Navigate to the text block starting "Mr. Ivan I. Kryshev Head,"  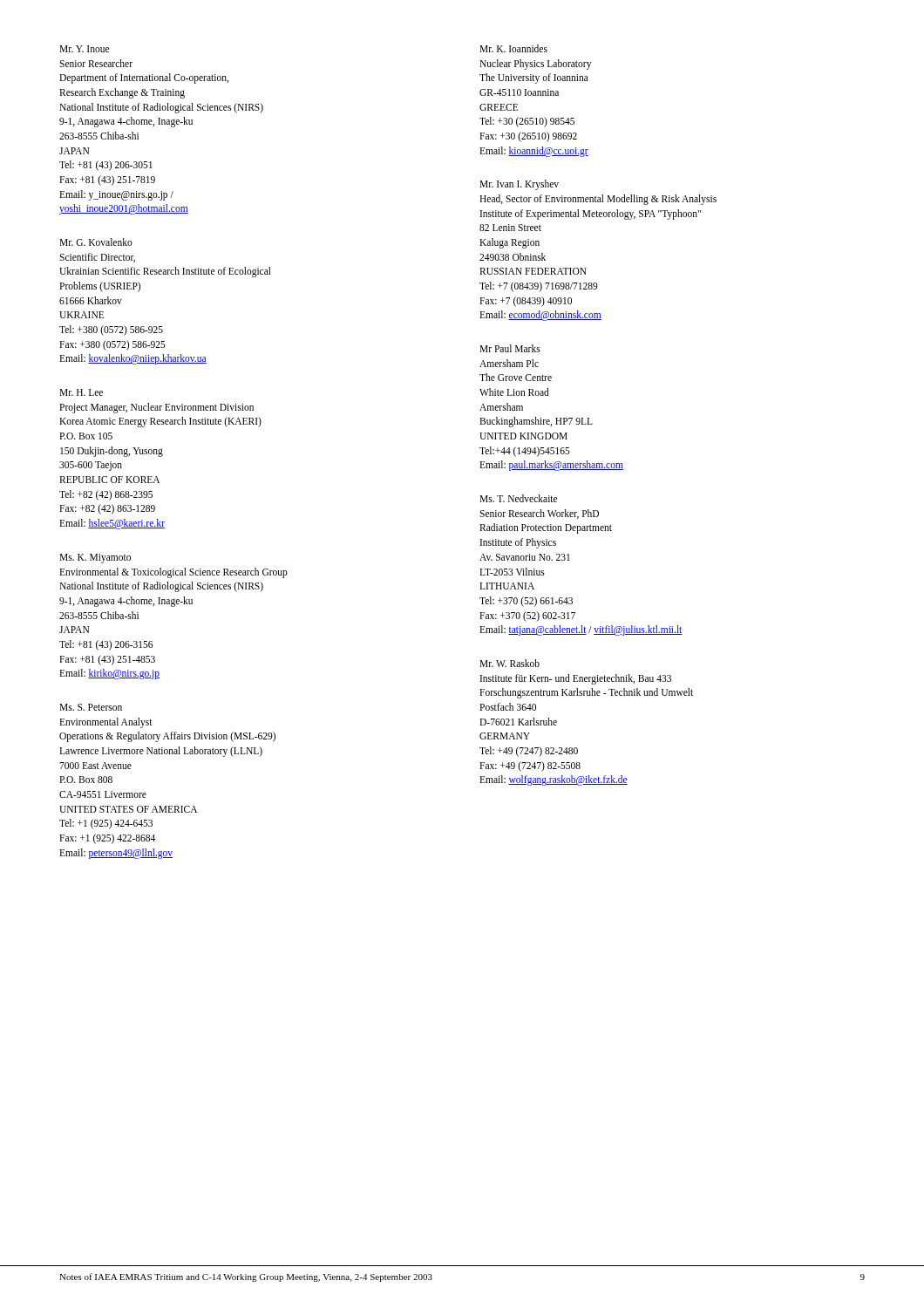(x=519, y=185)
